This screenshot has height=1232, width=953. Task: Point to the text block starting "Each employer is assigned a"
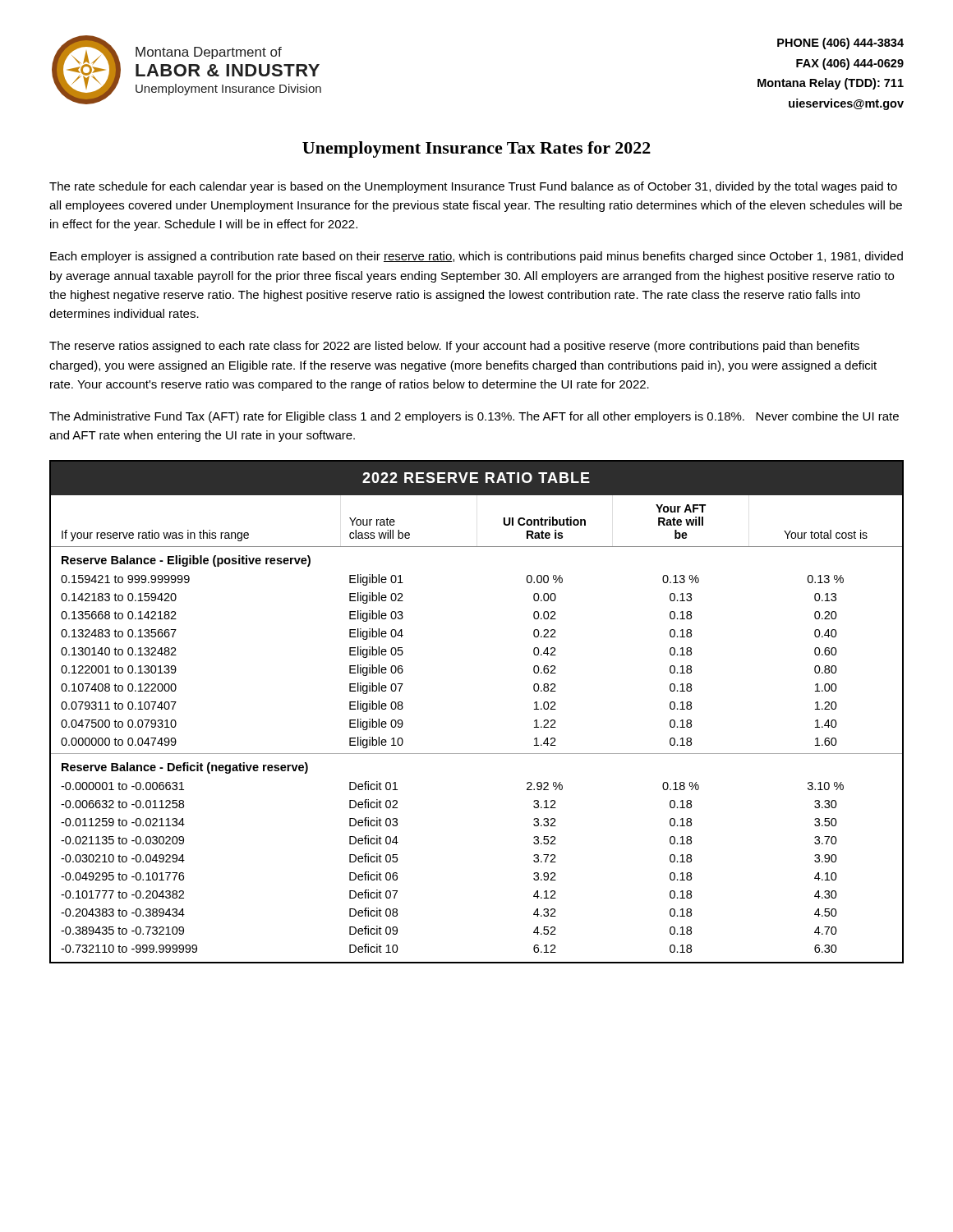pyautogui.click(x=476, y=285)
